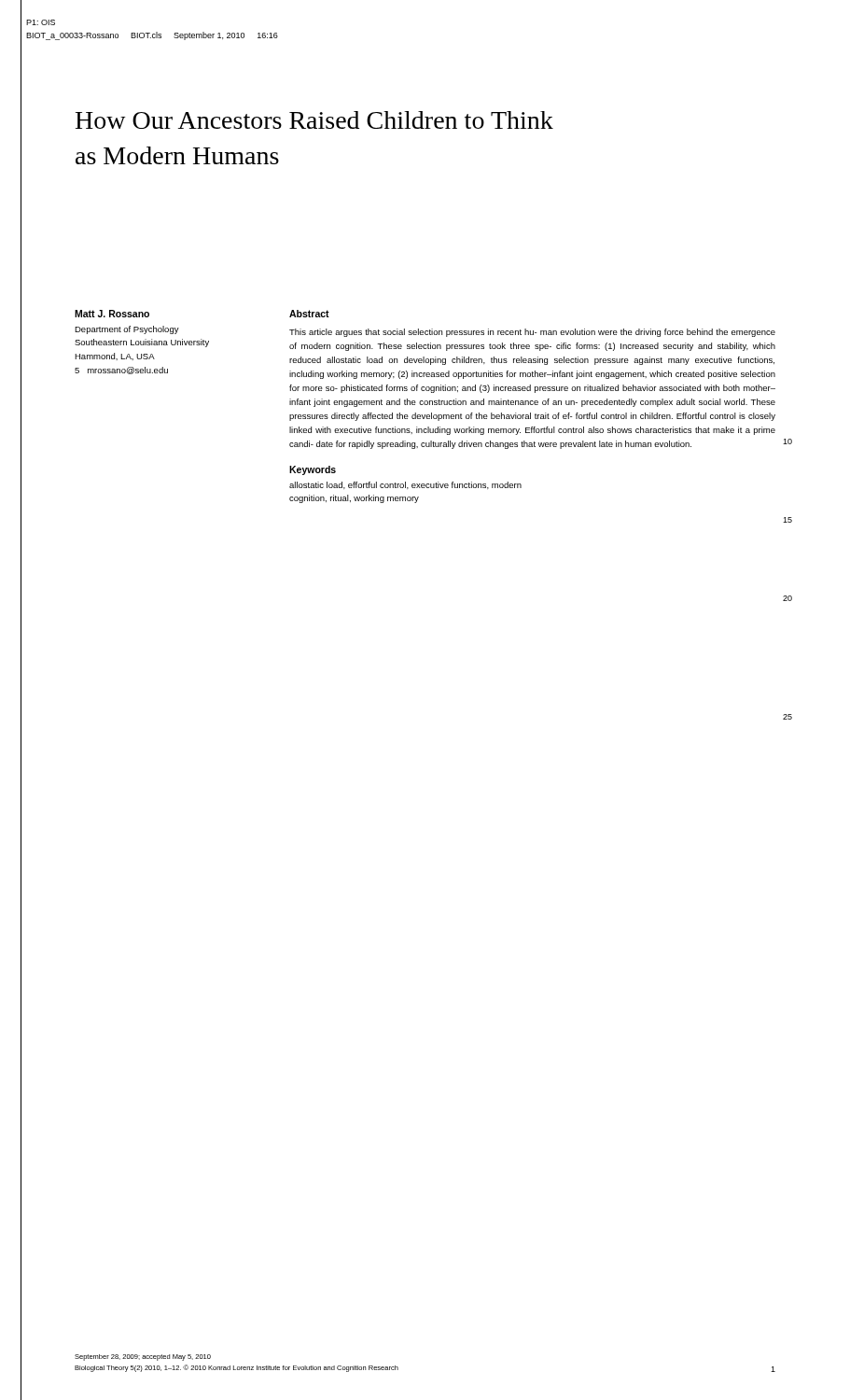Click on the element starting "Matt J. Rossano Department of Psychology Southeastern"
This screenshot has width=850, height=1400.
coord(168,343)
